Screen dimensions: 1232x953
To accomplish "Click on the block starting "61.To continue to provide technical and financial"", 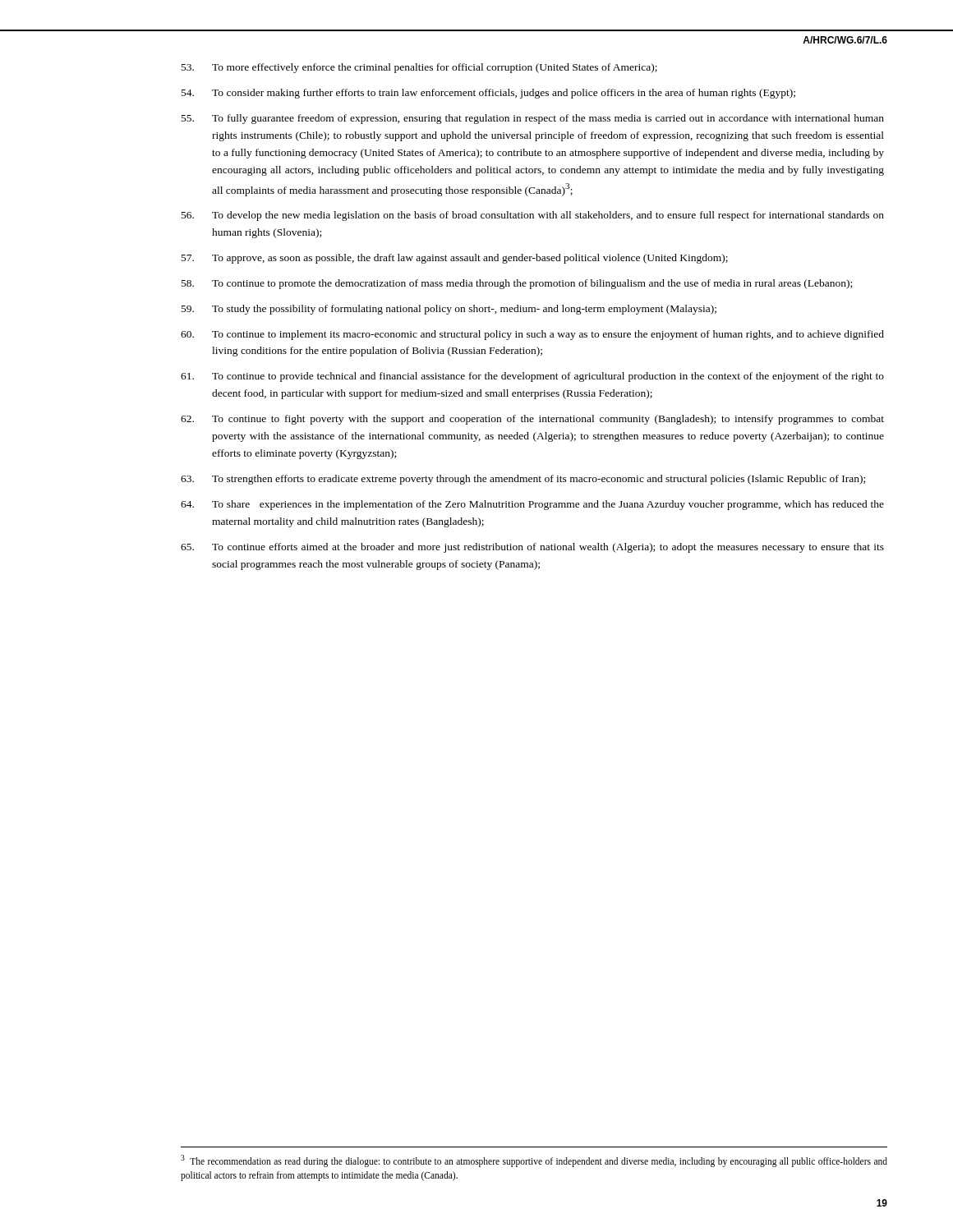I will [x=532, y=385].
